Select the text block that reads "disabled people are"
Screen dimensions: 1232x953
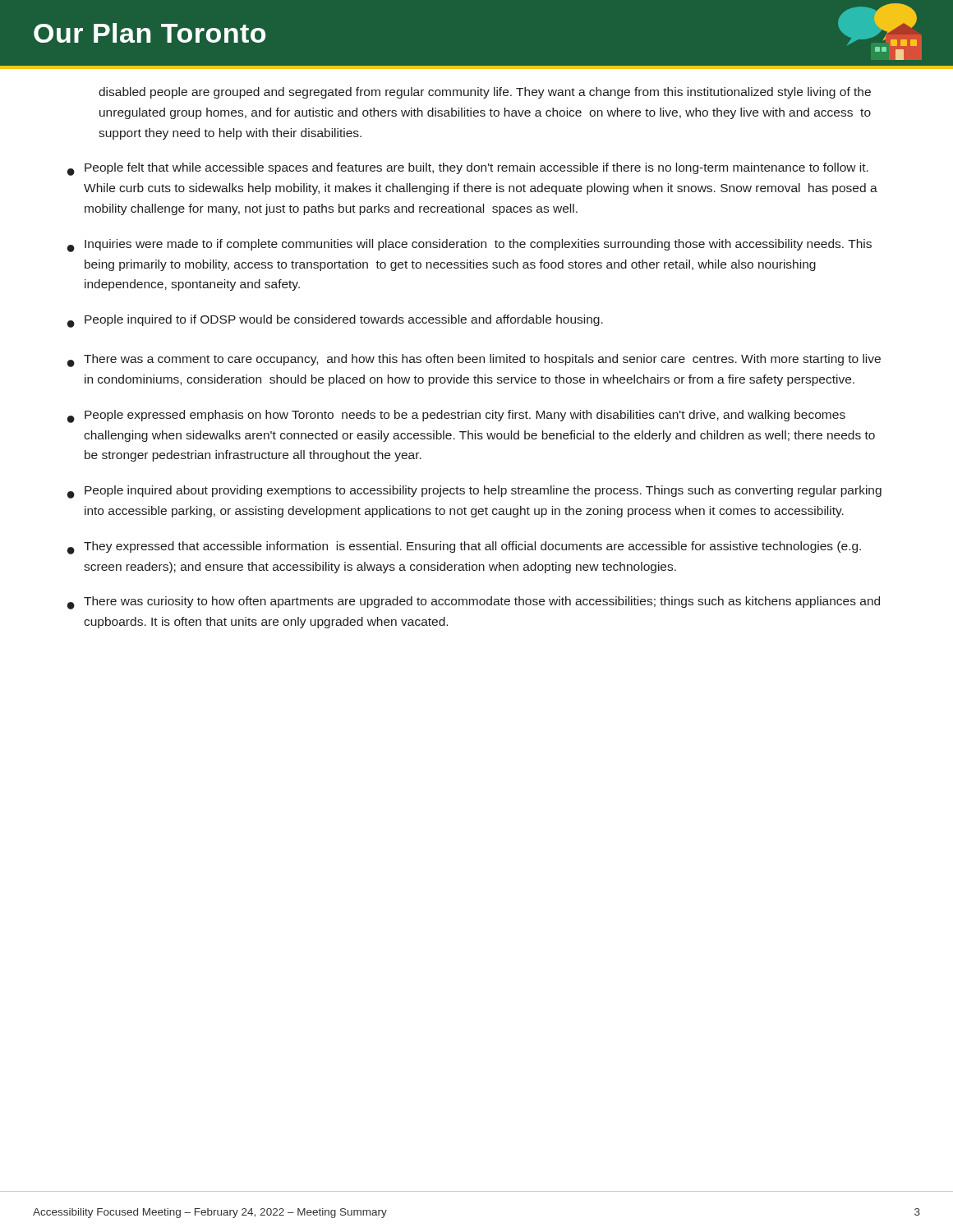485,112
